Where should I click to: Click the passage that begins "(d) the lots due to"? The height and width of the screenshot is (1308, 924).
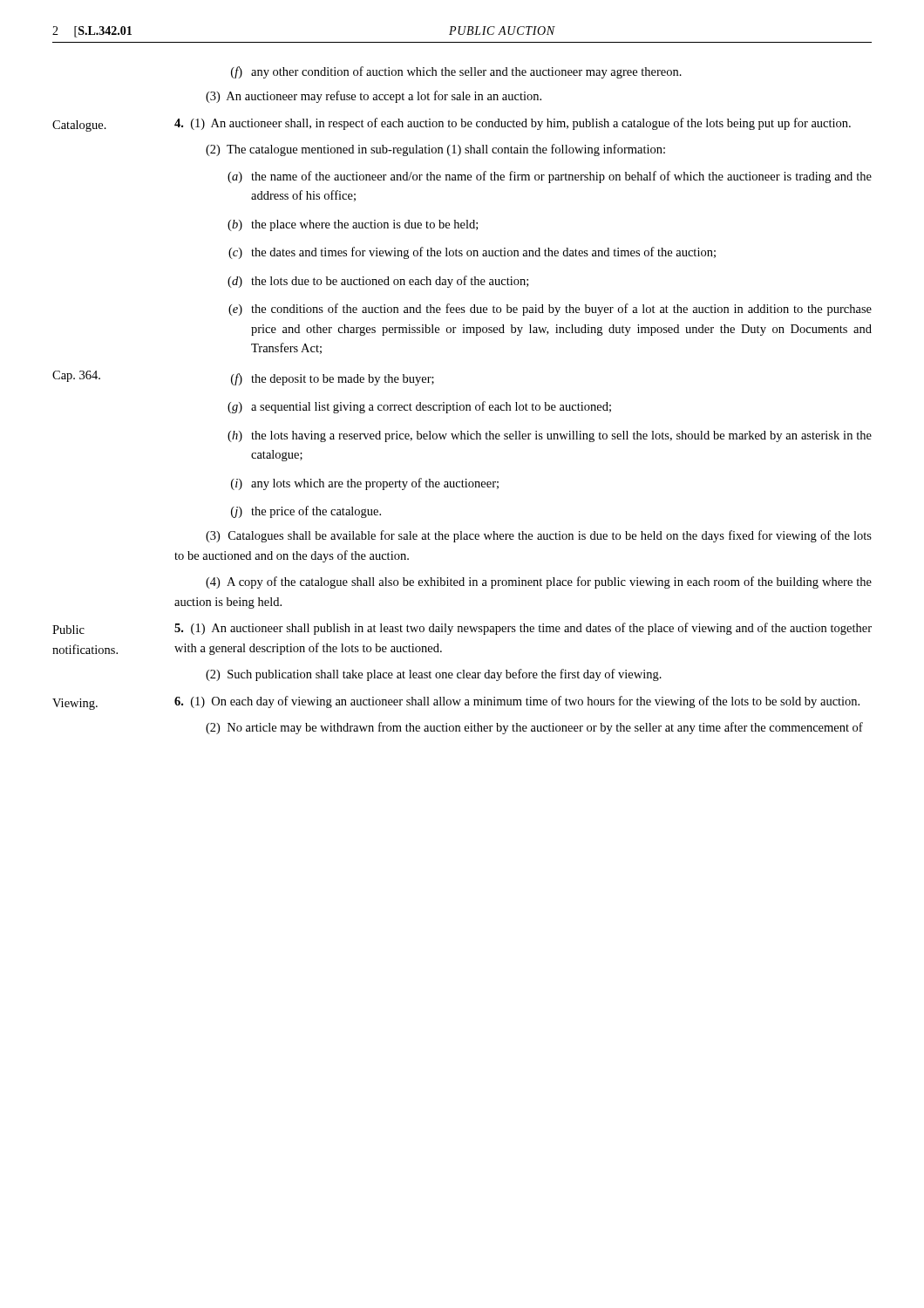point(378,282)
